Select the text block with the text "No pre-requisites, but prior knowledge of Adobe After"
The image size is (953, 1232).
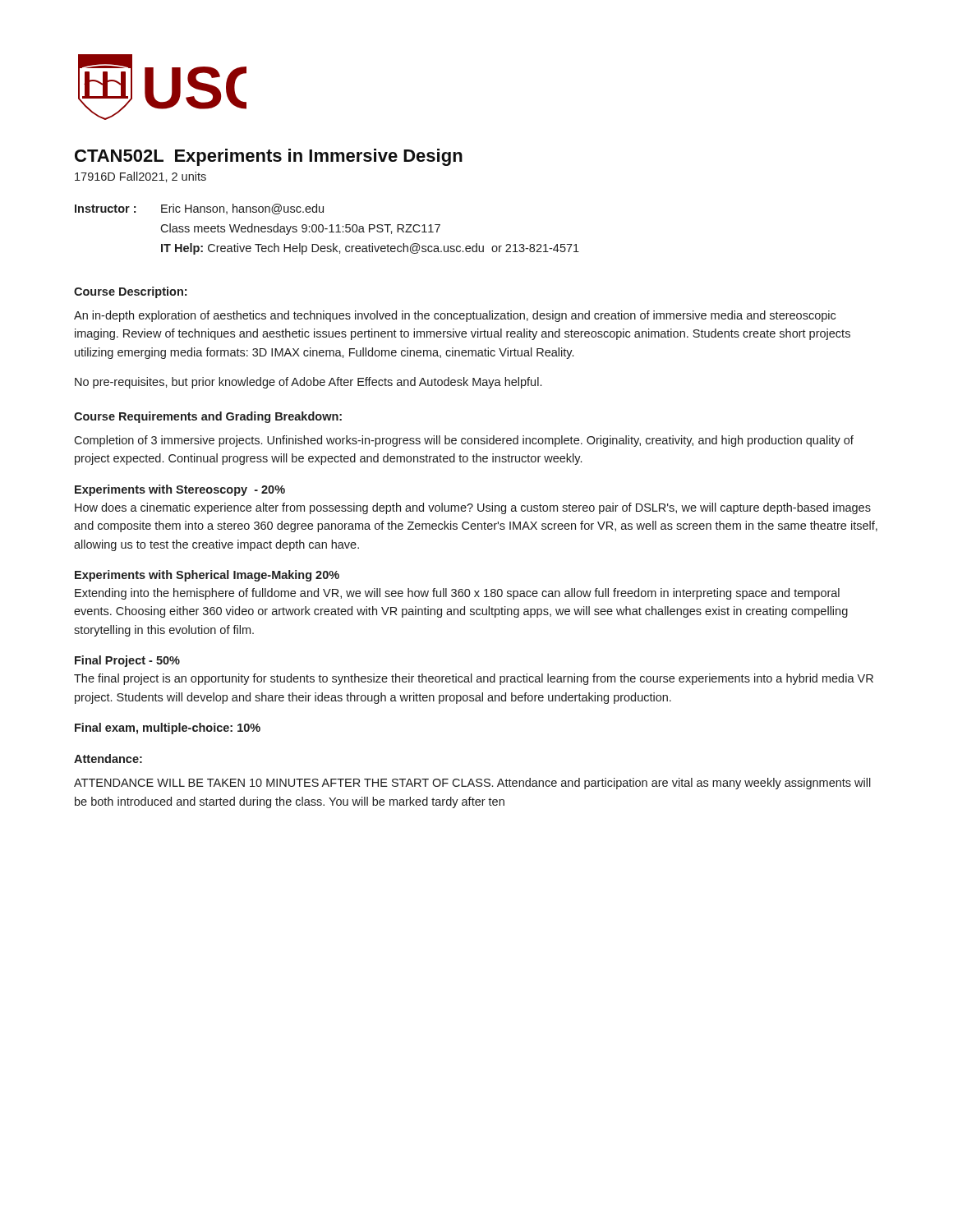pyautogui.click(x=308, y=382)
